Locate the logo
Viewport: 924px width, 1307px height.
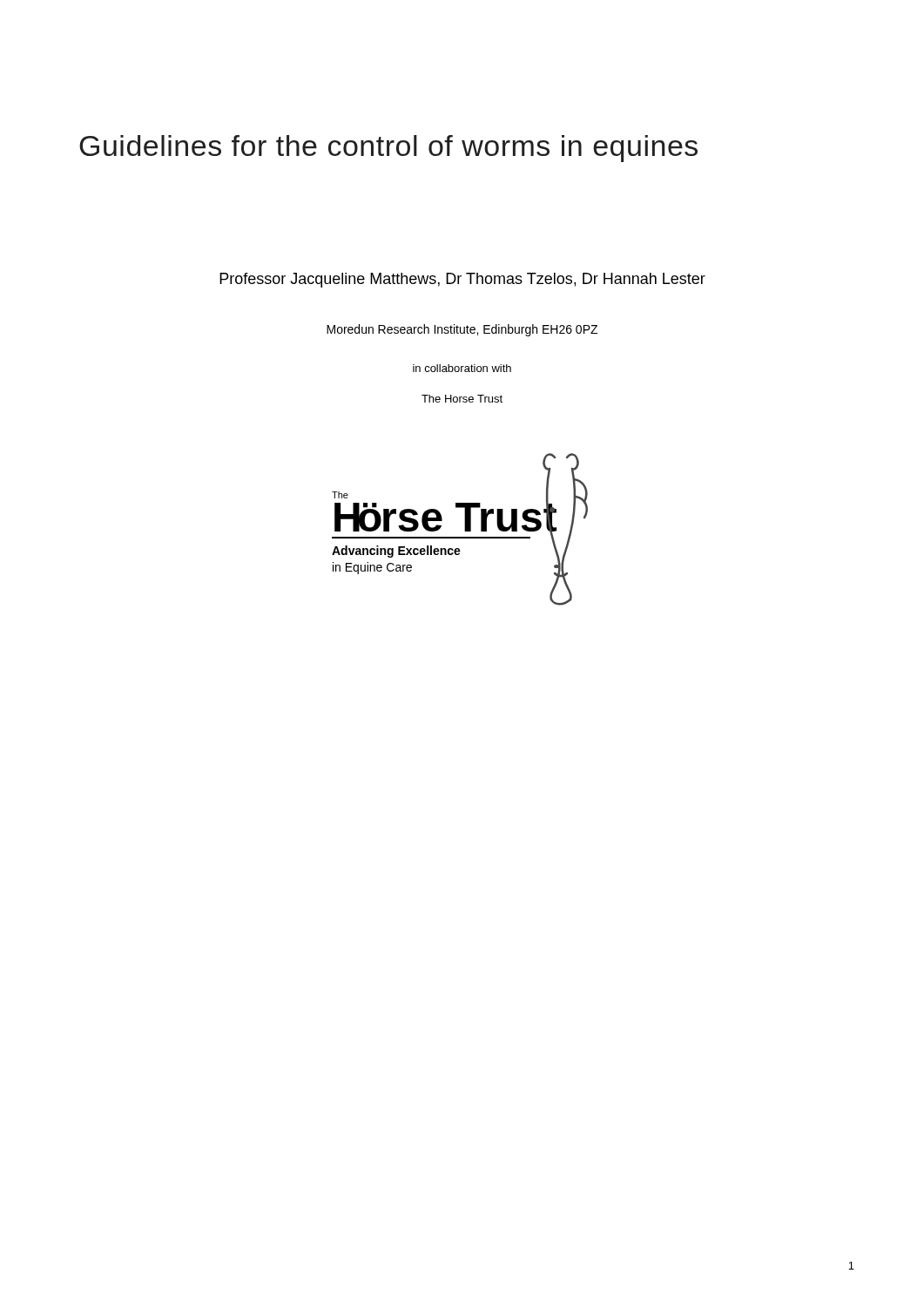point(462,531)
